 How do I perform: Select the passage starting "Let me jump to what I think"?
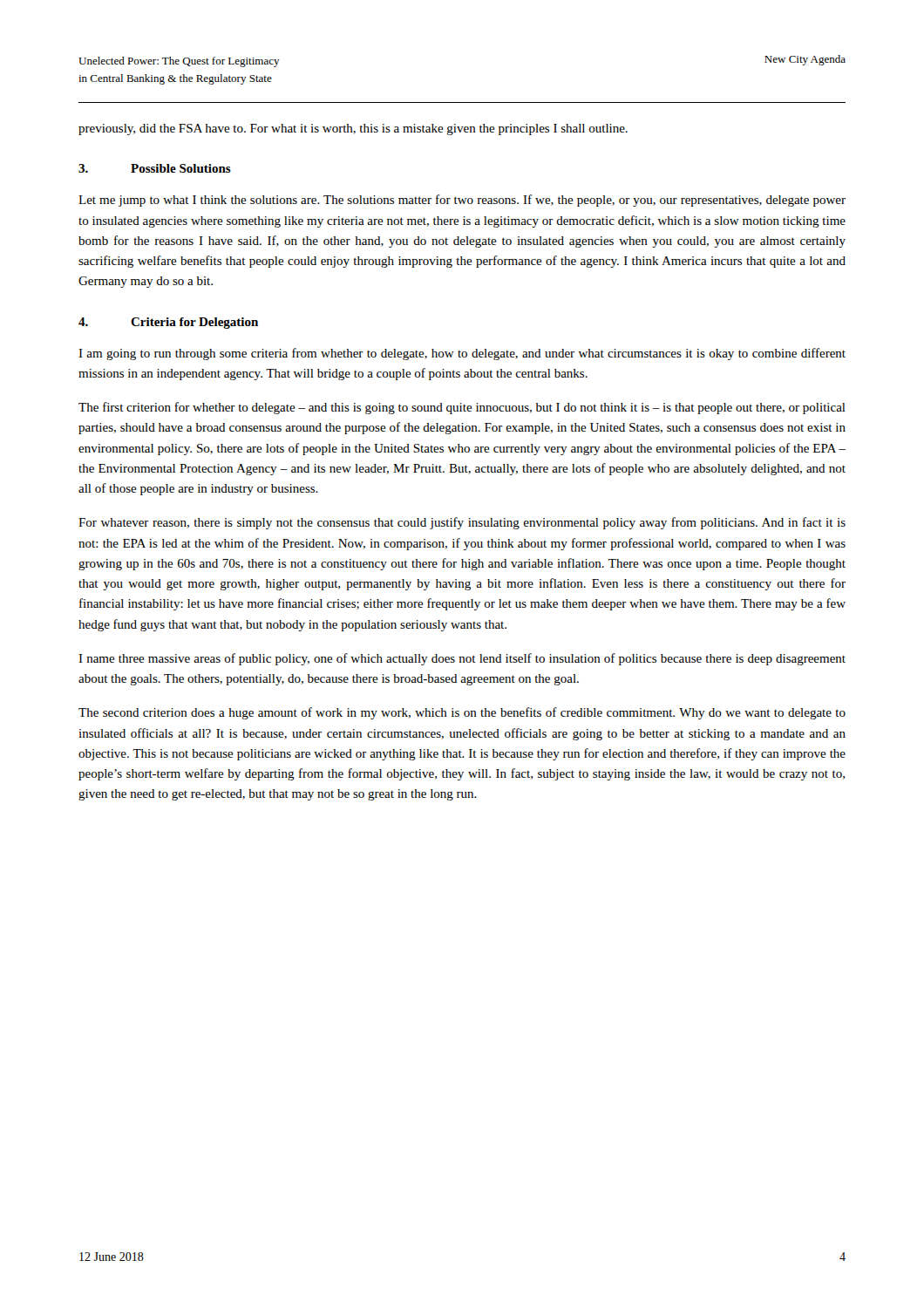pyautogui.click(x=462, y=240)
